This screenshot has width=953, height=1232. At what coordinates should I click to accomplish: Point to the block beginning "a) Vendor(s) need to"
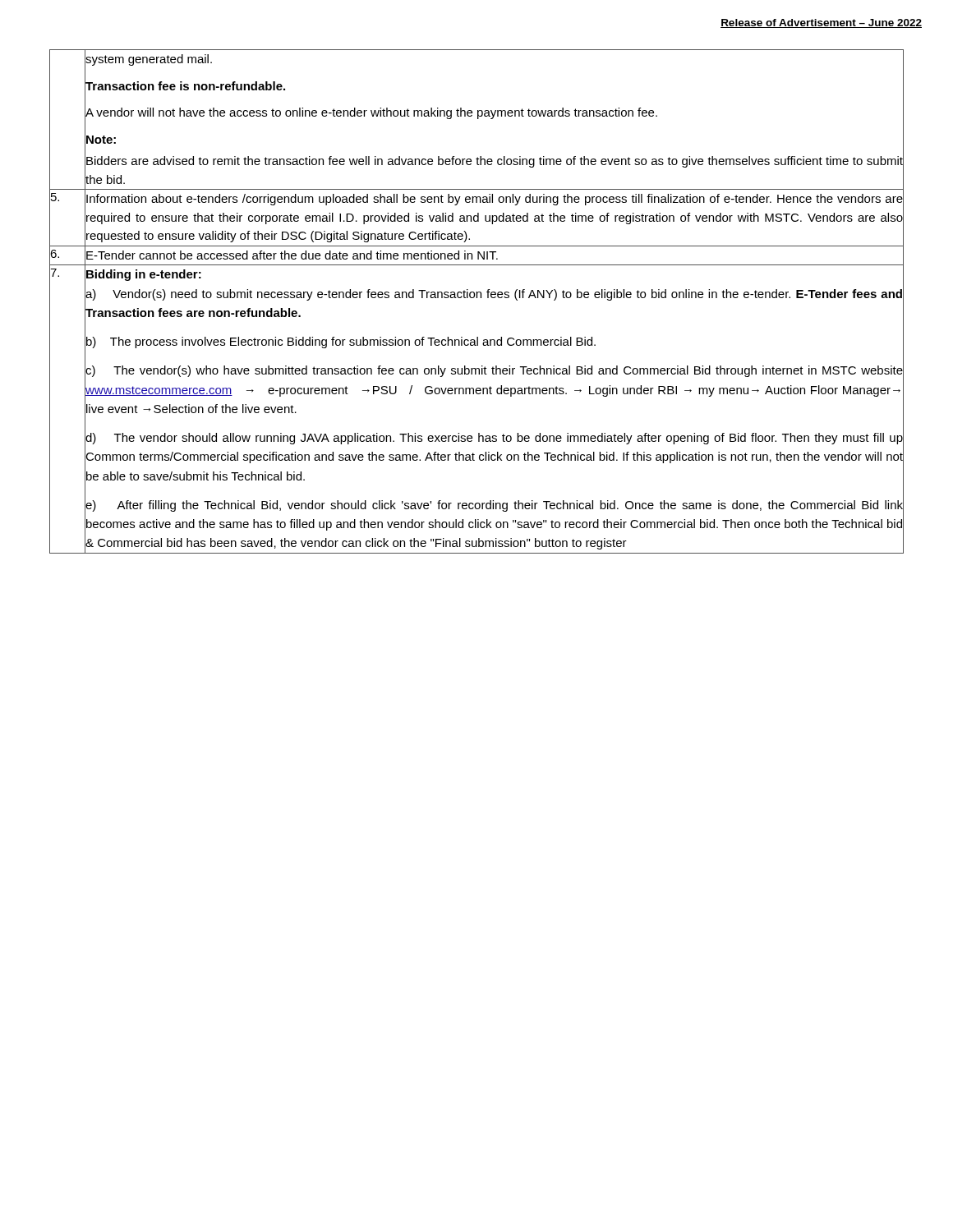click(x=494, y=295)
